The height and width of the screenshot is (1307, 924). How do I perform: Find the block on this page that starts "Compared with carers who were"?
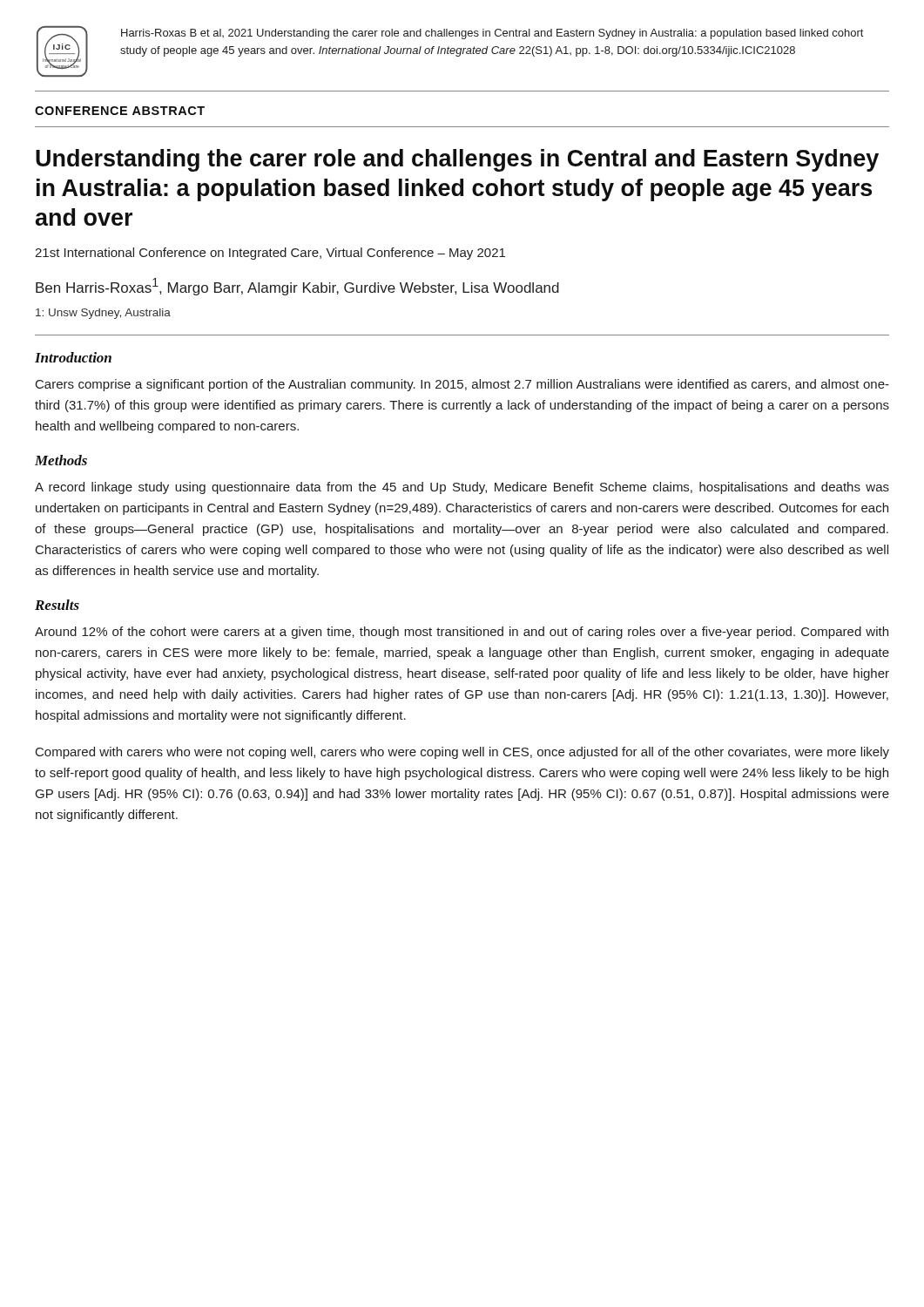[462, 783]
